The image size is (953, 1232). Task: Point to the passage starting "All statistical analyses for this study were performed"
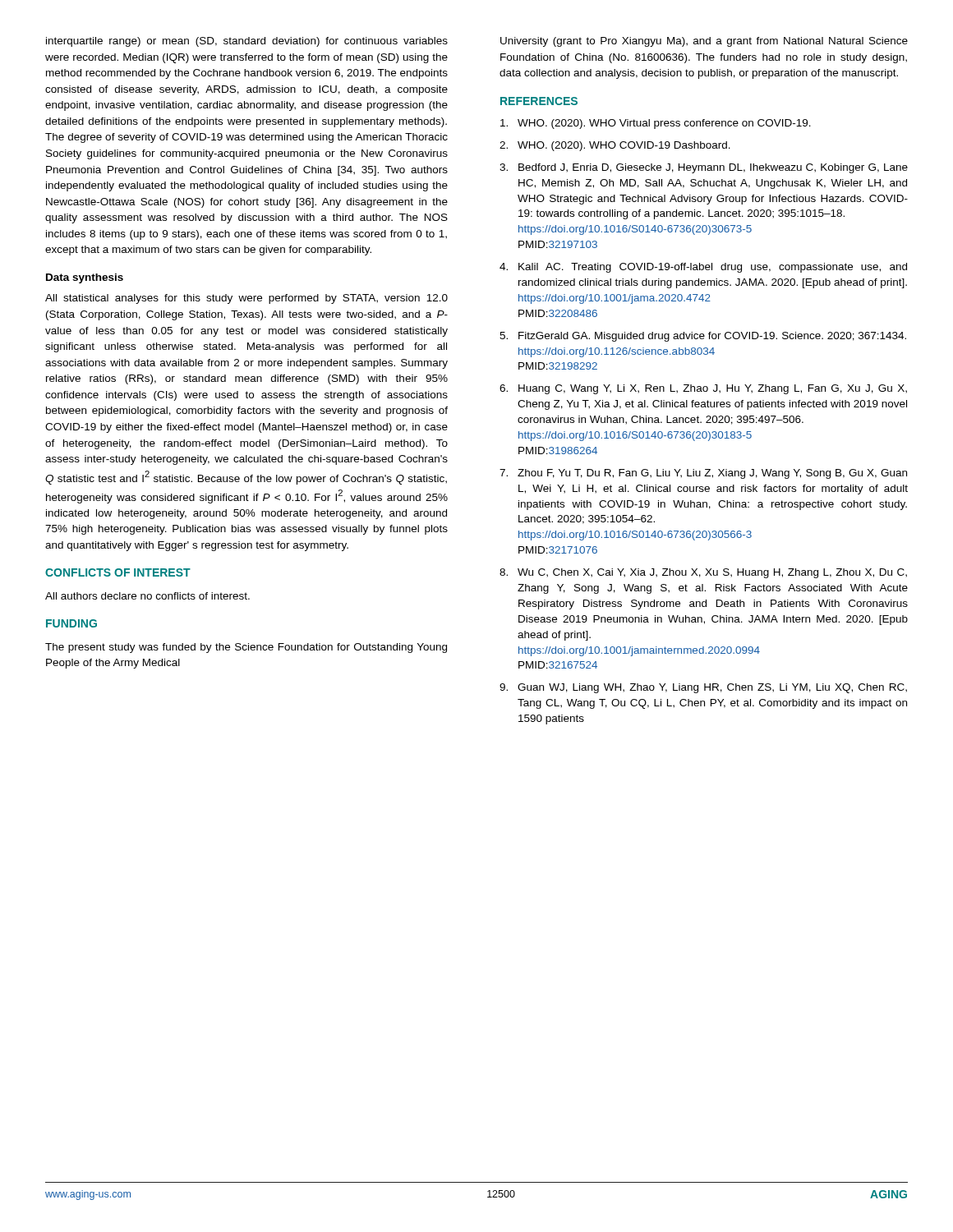tap(246, 422)
